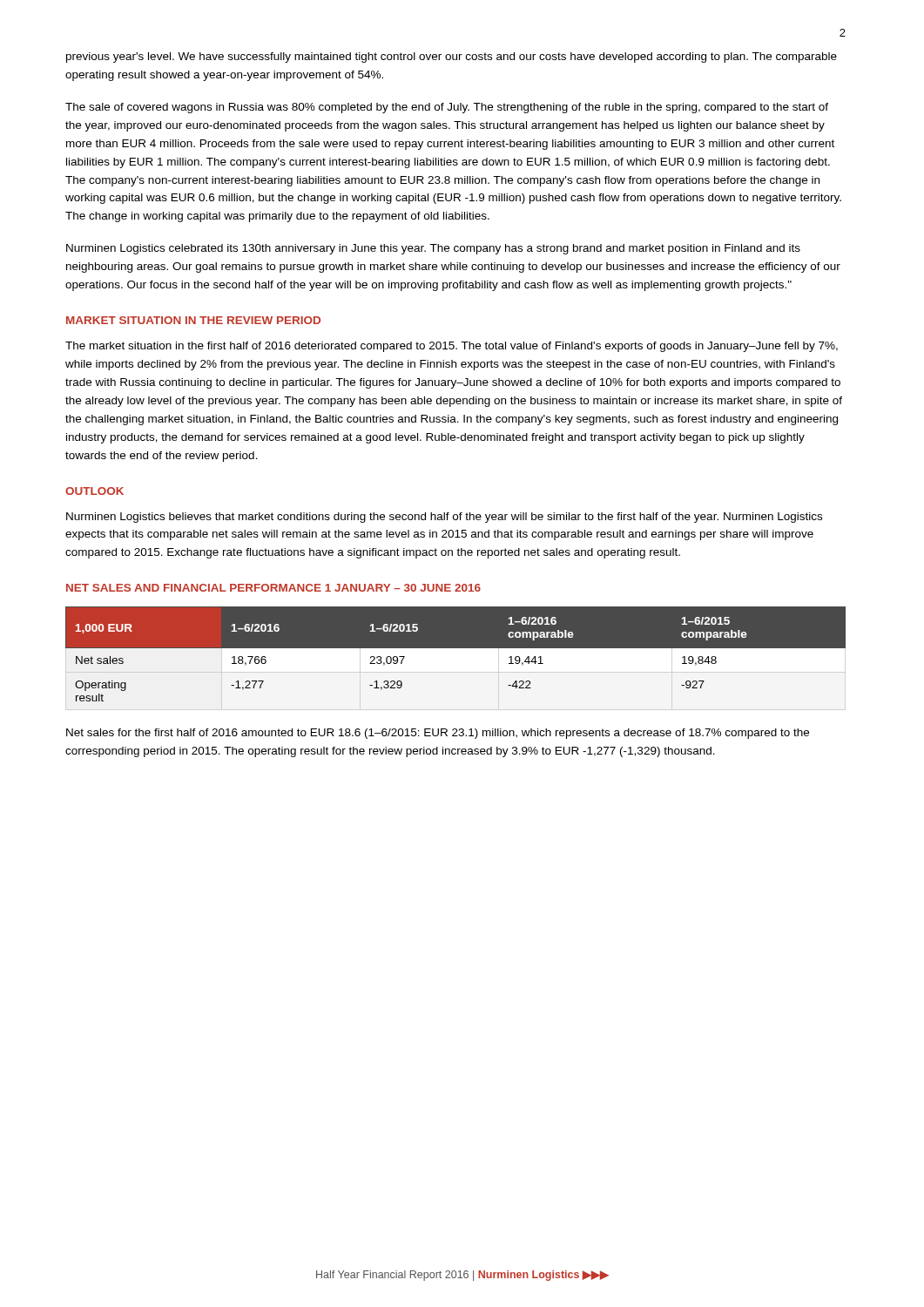Locate the block of text that opens with "previous year's level. We"
The height and width of the screenshot is (1307, 924).
point(451,65)
